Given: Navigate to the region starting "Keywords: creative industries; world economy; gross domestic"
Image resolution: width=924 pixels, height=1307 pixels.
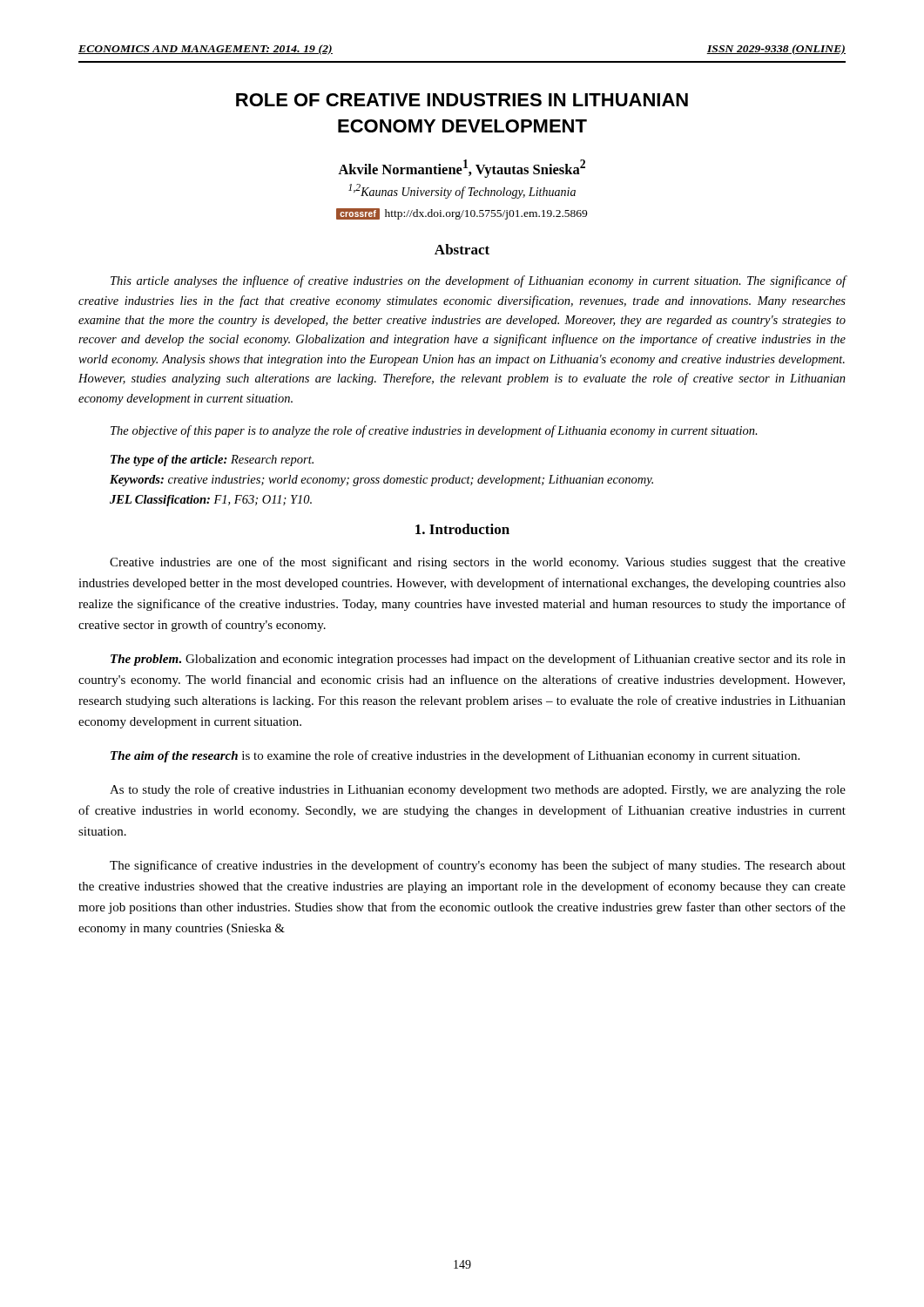Looking at the screenshot, I should (382, 479).
